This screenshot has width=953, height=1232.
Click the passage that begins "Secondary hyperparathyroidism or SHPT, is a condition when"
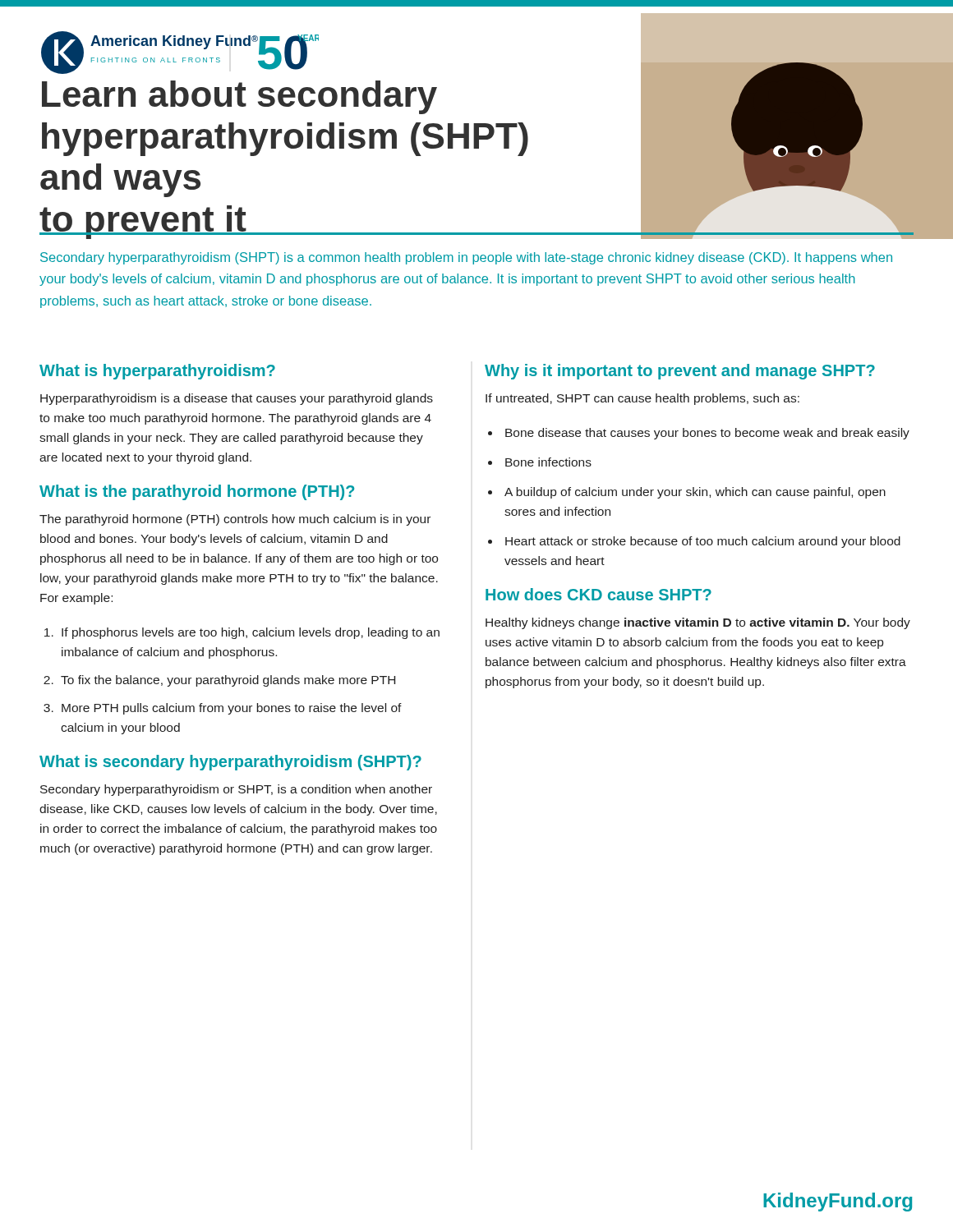241,819
